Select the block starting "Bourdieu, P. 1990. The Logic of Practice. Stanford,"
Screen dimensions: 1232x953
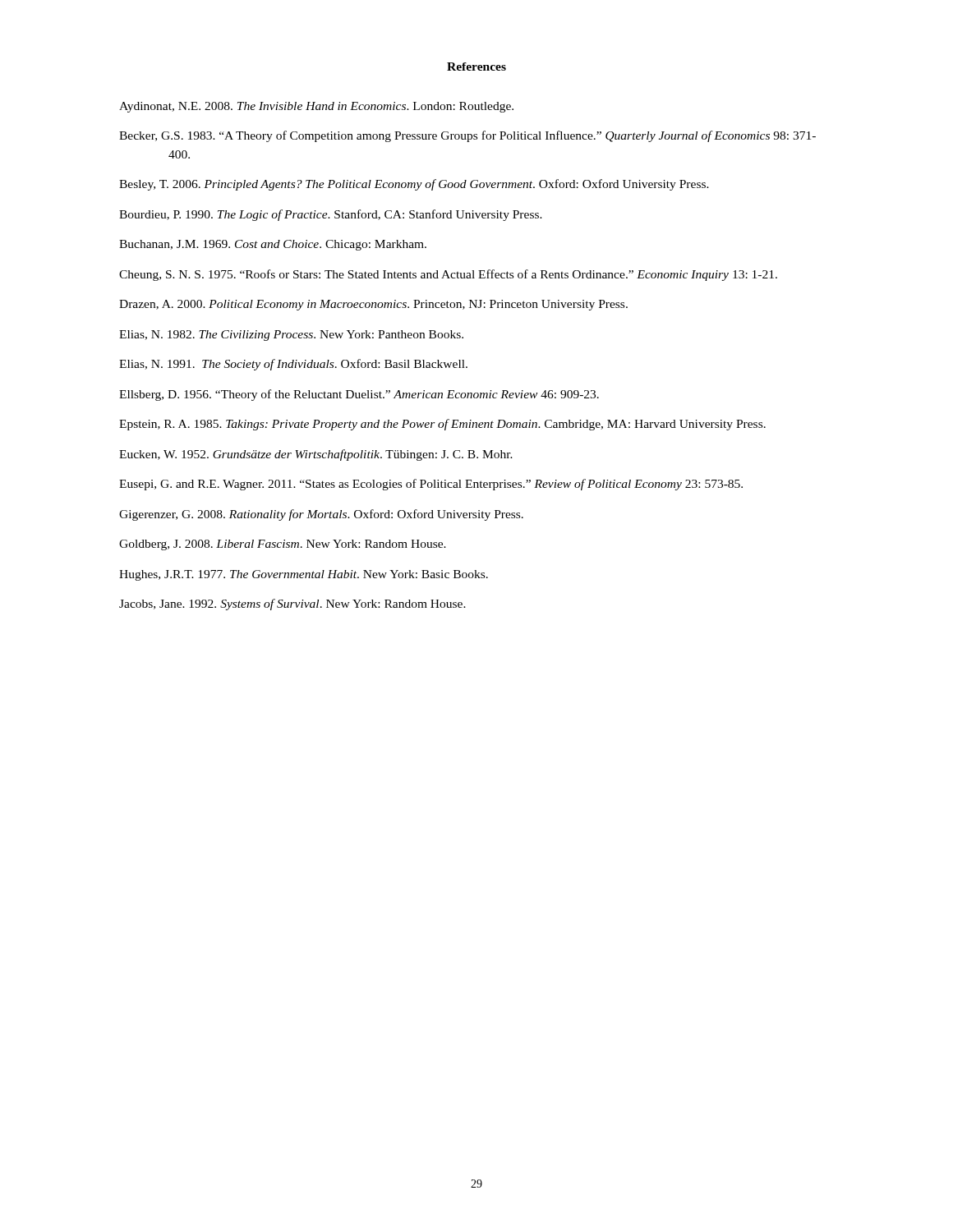pyautogui.click(x=331, y=214)
